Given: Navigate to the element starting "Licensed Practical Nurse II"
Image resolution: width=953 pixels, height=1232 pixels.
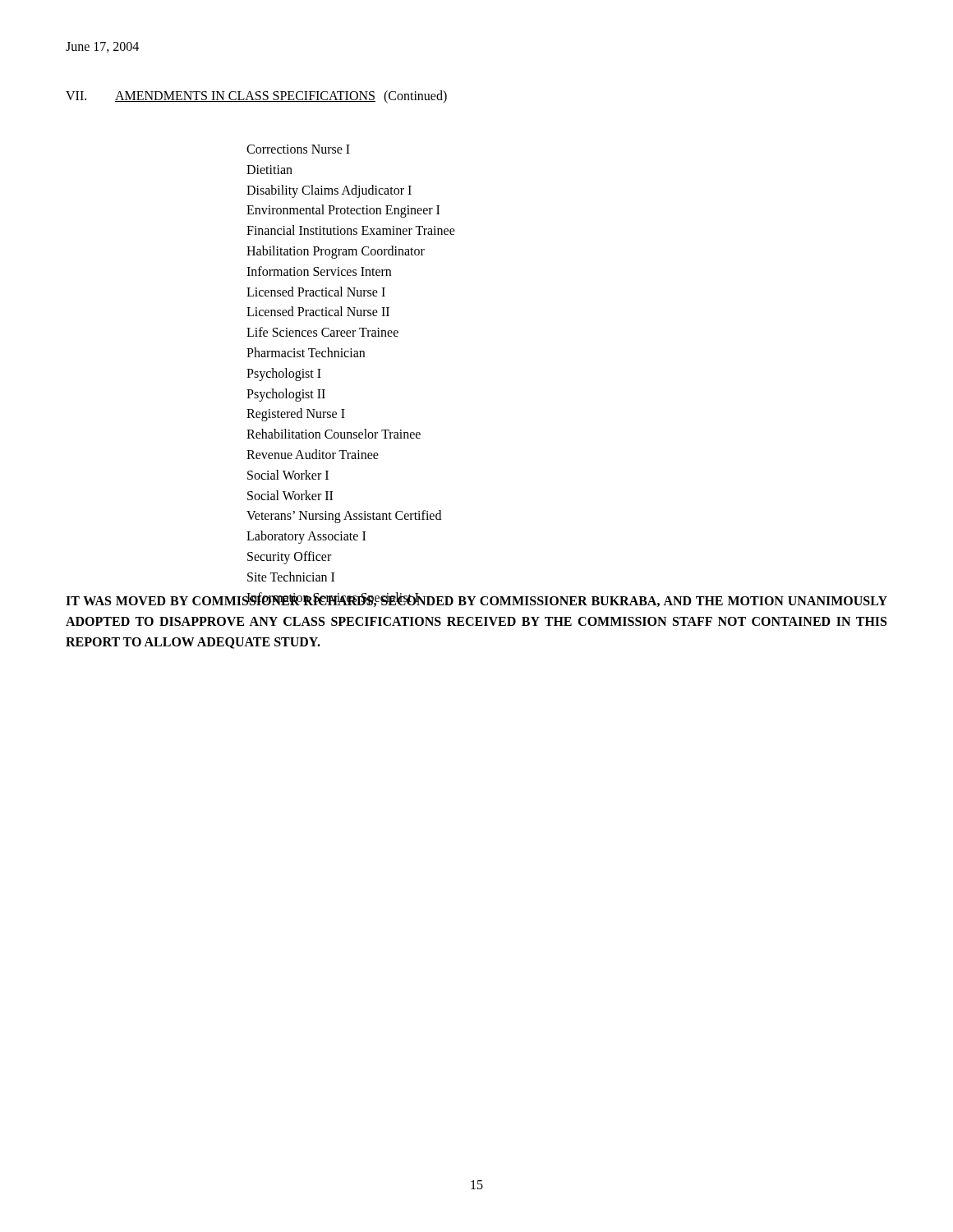Looking at the screenshot, I should pos(318,312).
